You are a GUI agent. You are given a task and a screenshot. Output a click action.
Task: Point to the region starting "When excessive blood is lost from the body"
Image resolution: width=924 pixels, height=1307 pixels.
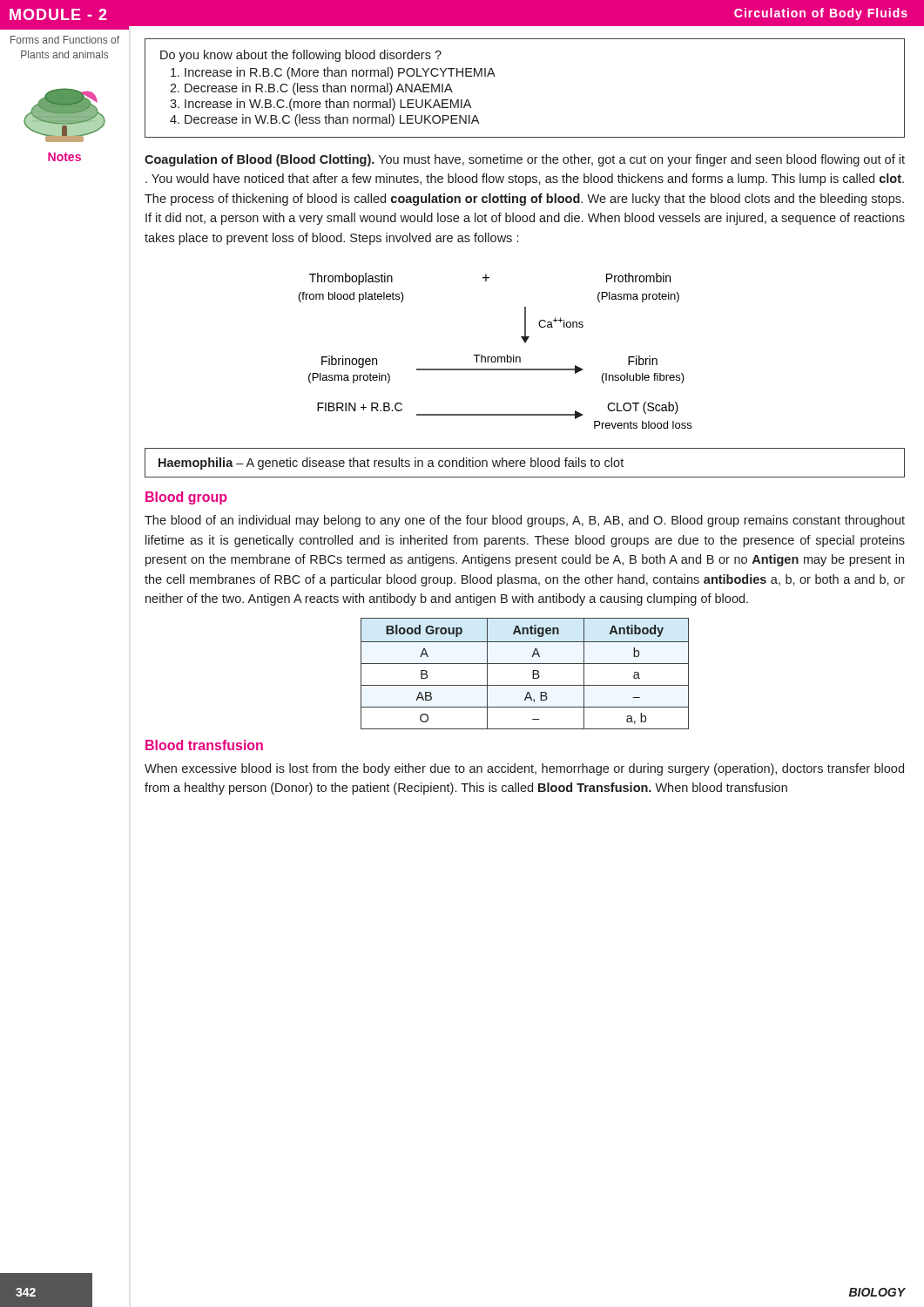coord(525,778)
